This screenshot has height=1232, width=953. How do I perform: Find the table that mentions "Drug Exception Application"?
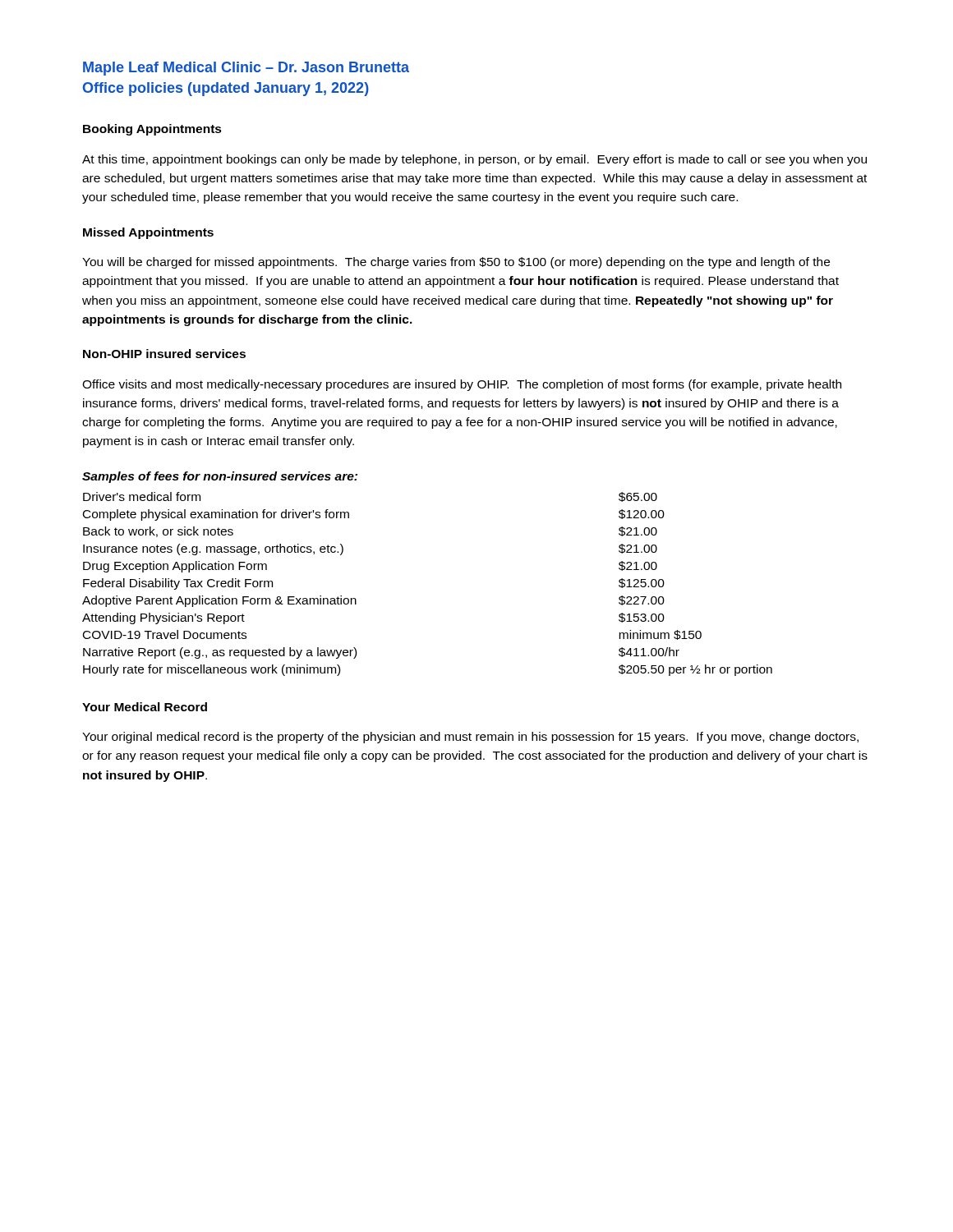coord(476,583)
